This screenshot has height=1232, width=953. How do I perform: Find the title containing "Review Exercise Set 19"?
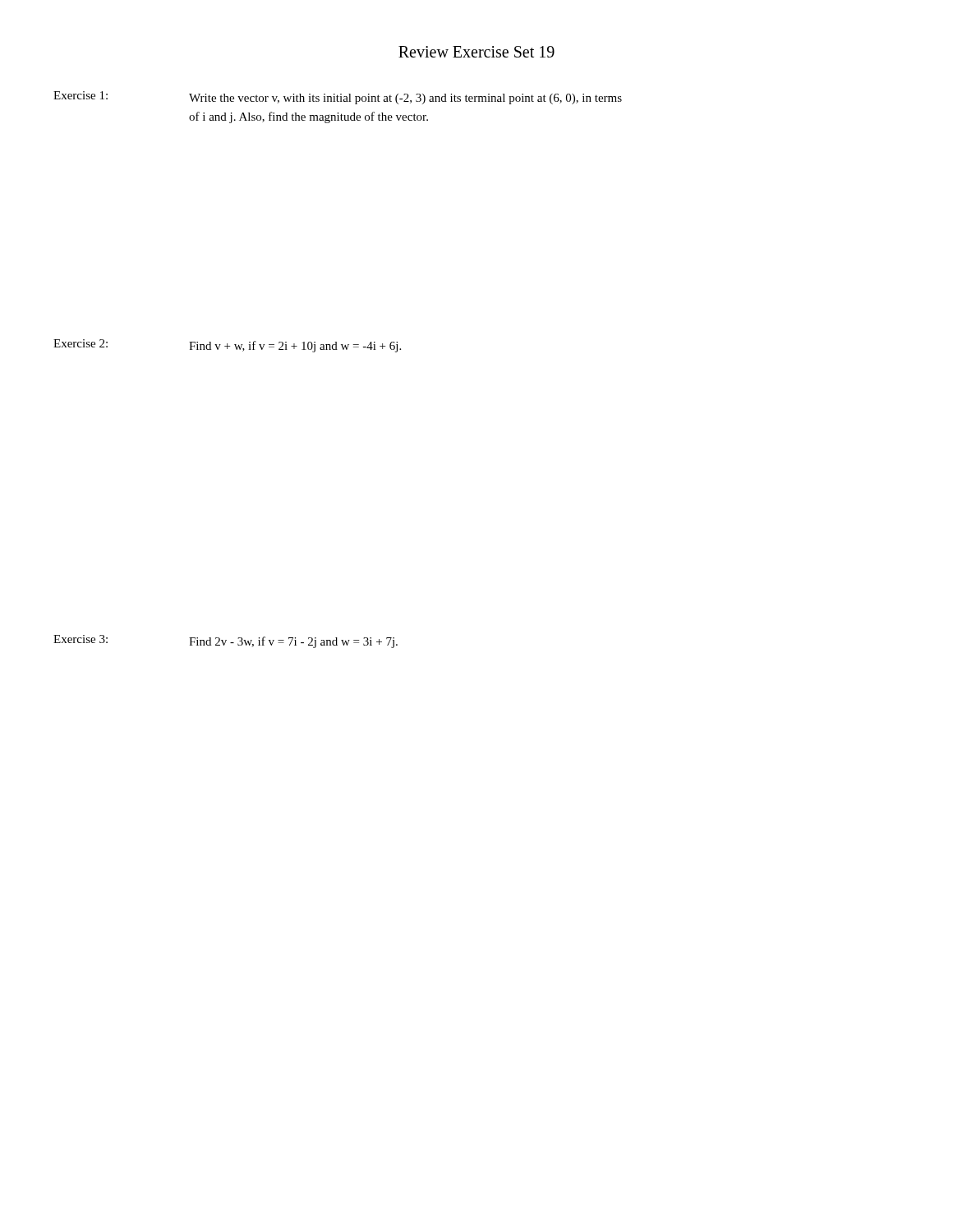click(x=476, y=52)
